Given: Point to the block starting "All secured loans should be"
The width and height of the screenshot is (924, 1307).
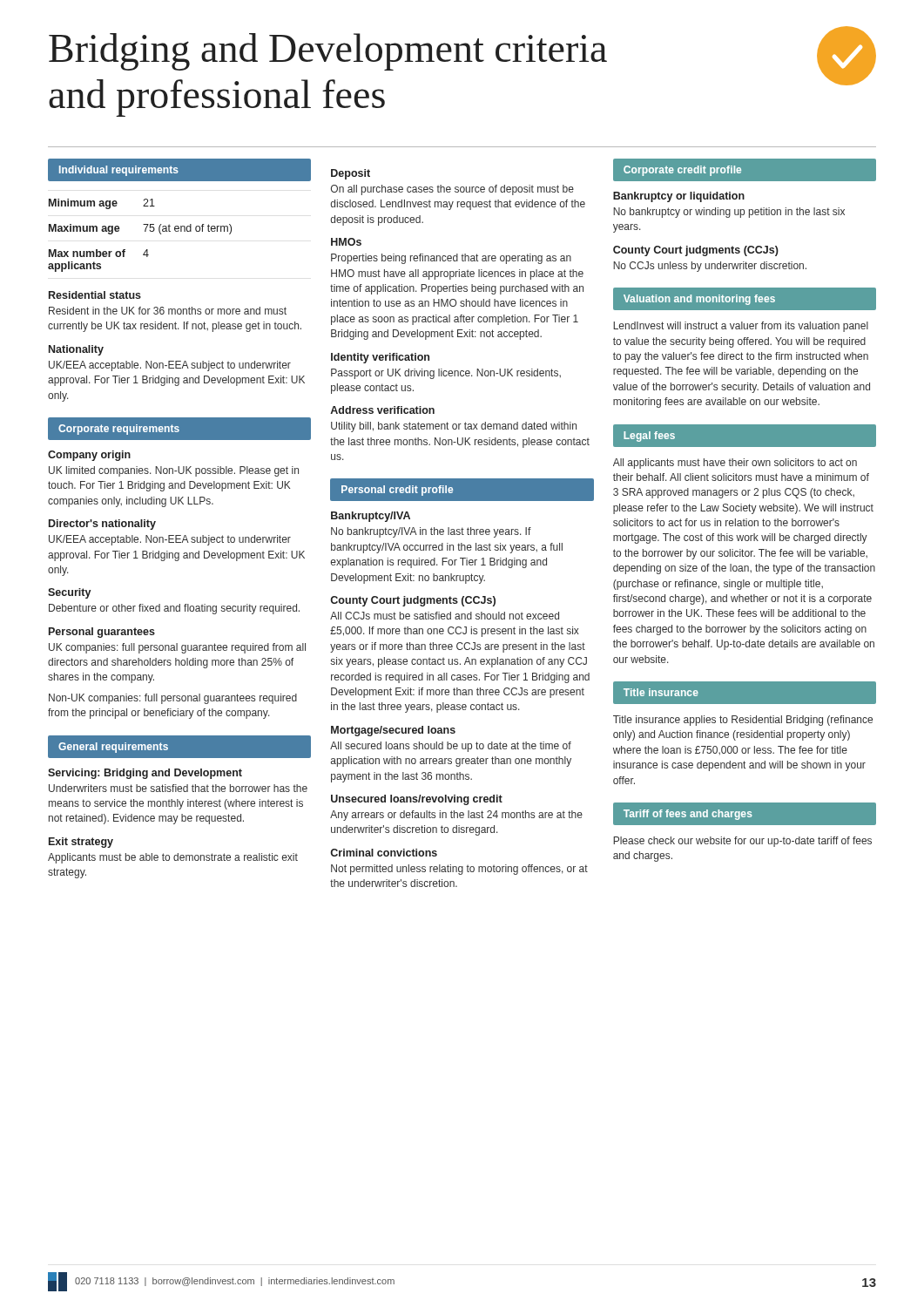Looking at the screenshot, I should coord(462,761).
